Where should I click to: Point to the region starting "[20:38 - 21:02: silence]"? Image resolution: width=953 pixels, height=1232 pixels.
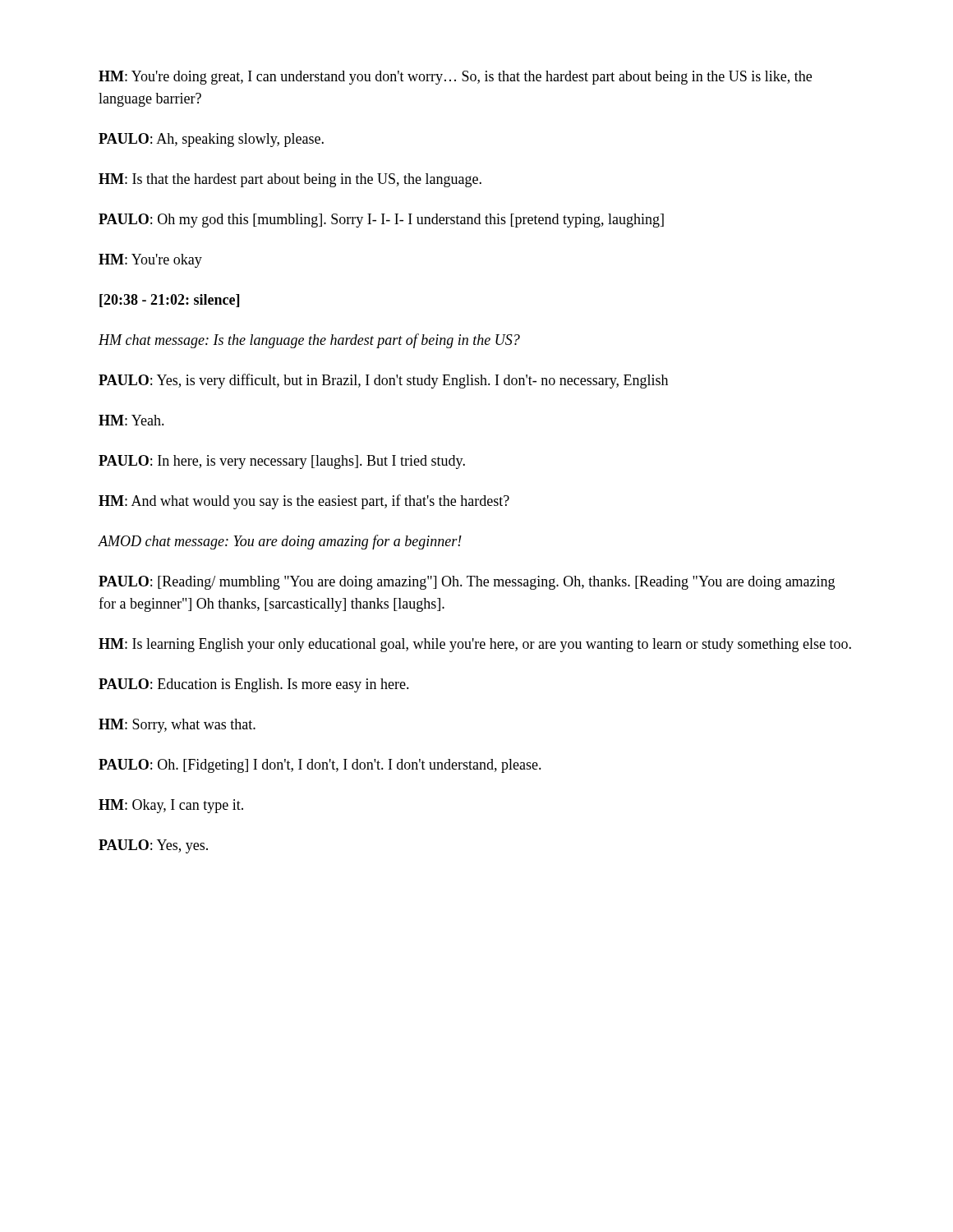pos(169,300)
